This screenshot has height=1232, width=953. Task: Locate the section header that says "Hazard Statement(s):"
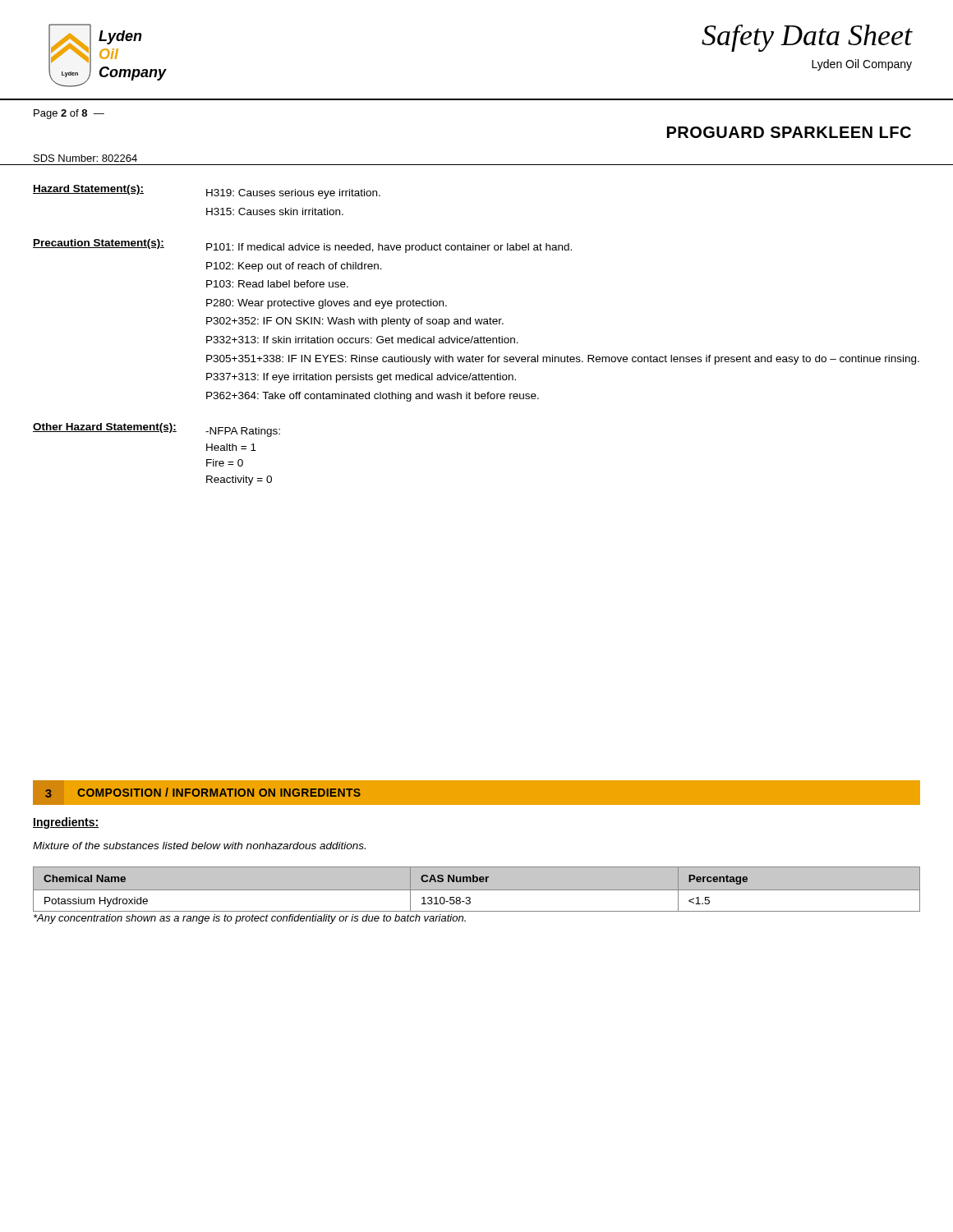[x=88, y=188]
